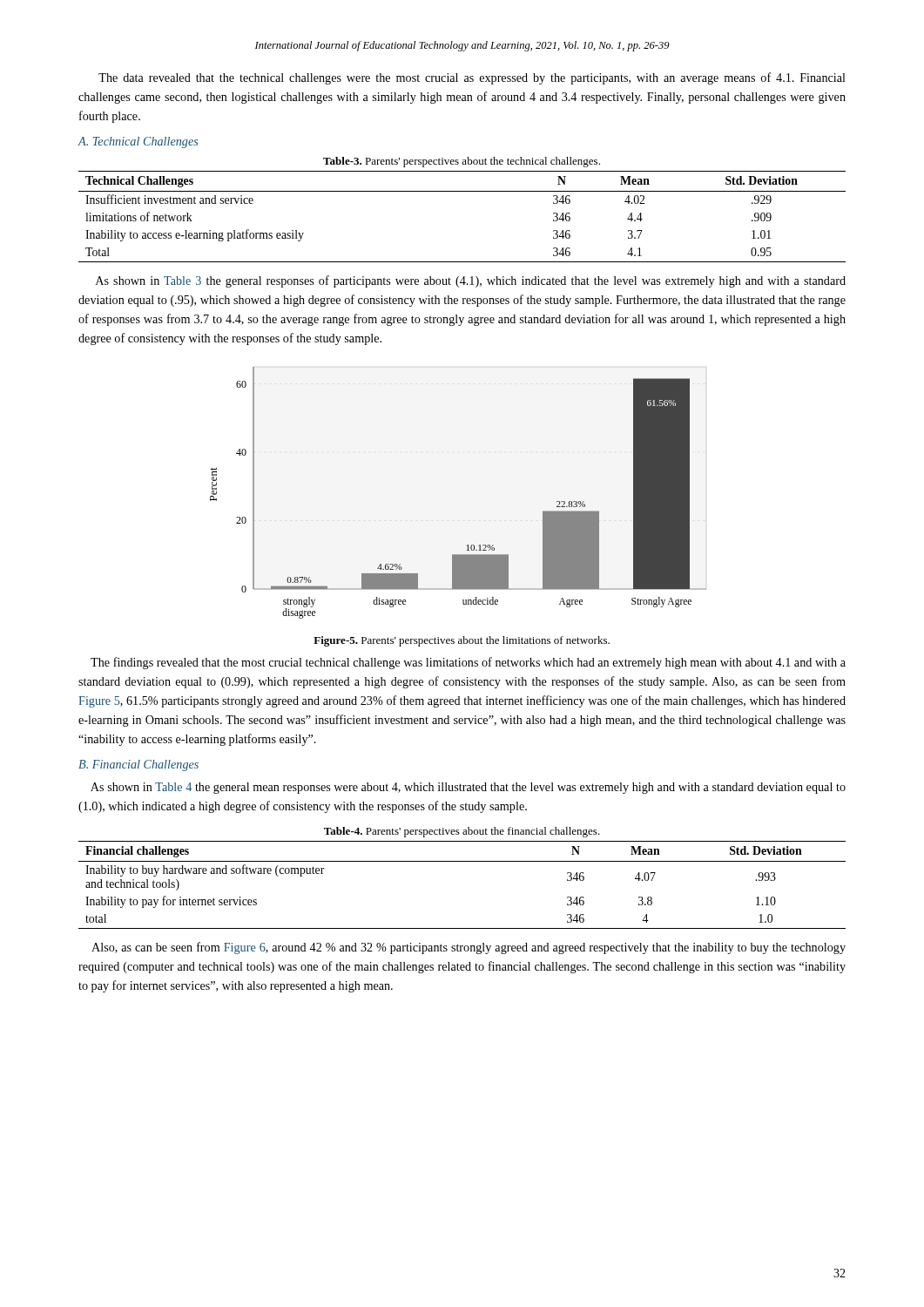Find the caption with the text "Table-3. Parents' perspectives about"

tap(462, 161)
